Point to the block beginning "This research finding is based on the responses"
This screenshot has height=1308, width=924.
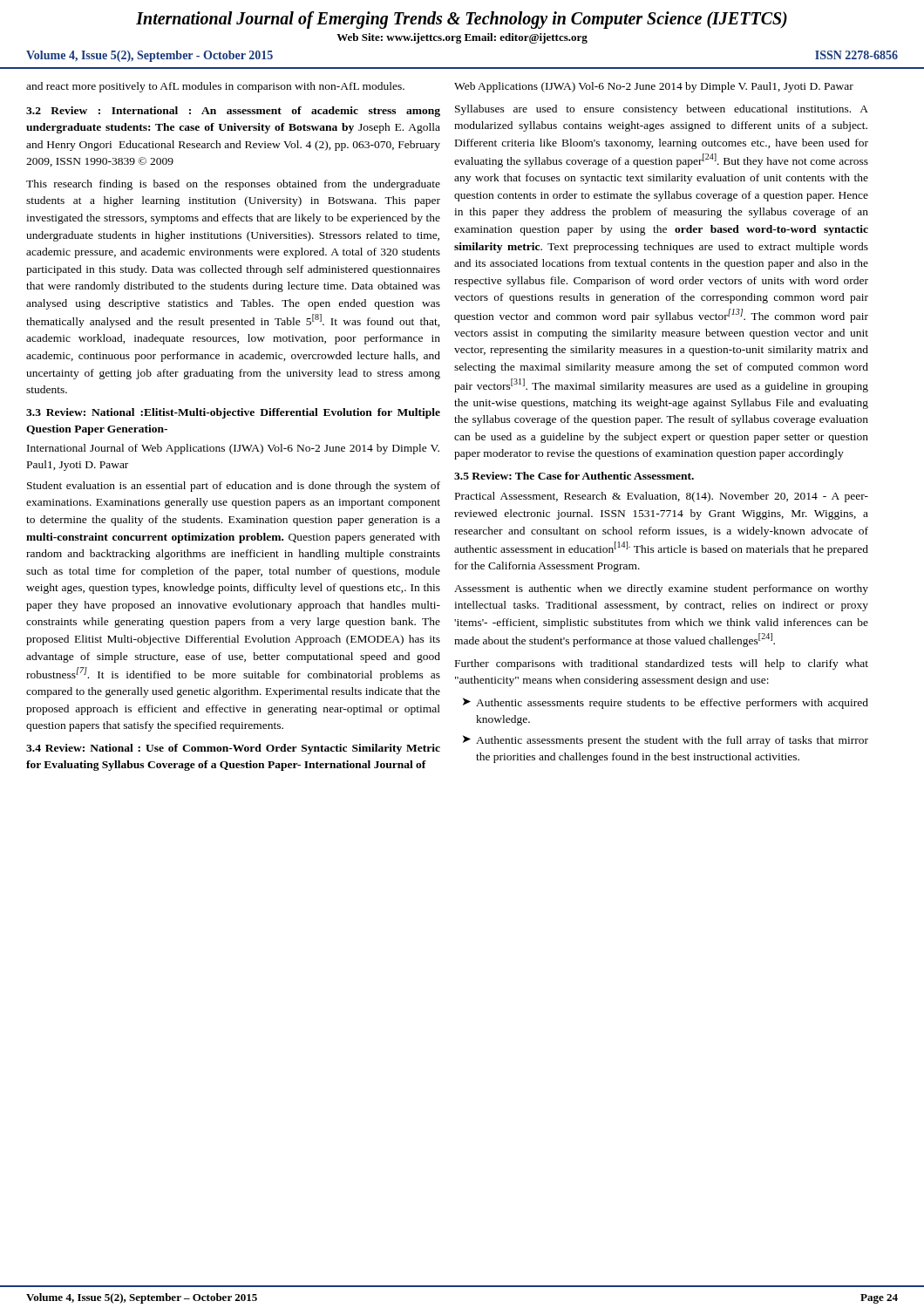tap(233, 287)
